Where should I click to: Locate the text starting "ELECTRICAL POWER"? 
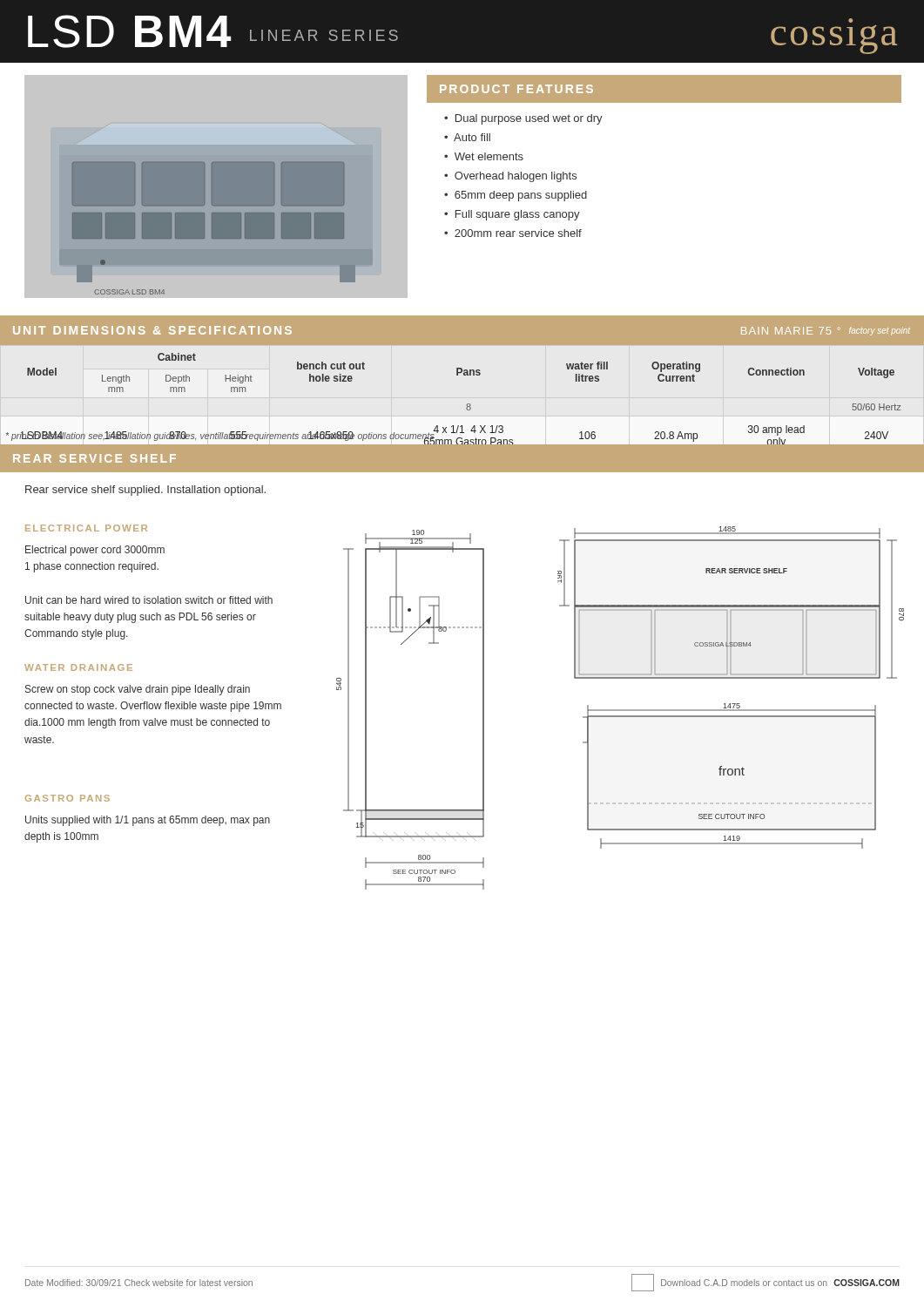[155, 528]
